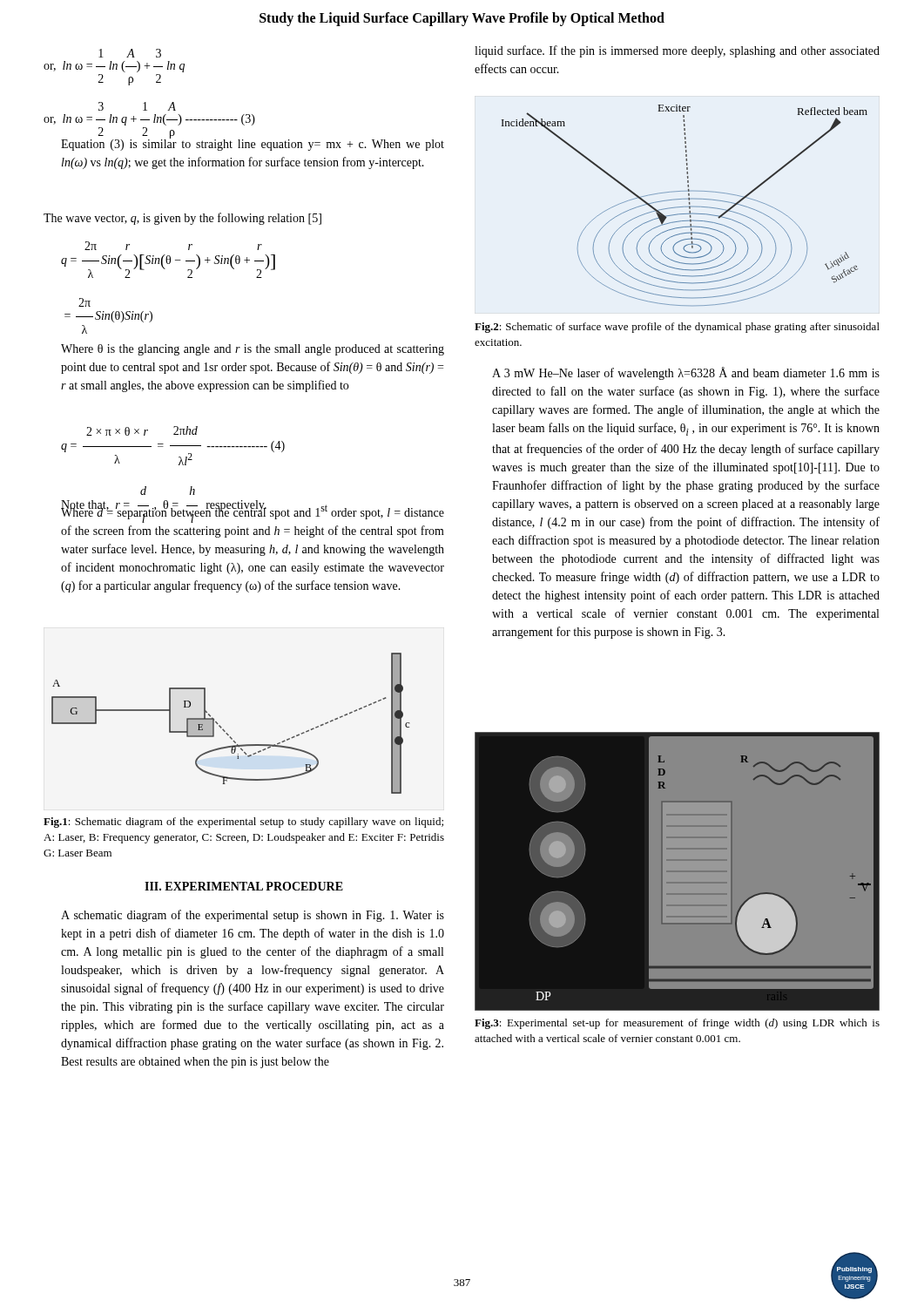
Task: Find a section header
Action: (x=244, y=887)
